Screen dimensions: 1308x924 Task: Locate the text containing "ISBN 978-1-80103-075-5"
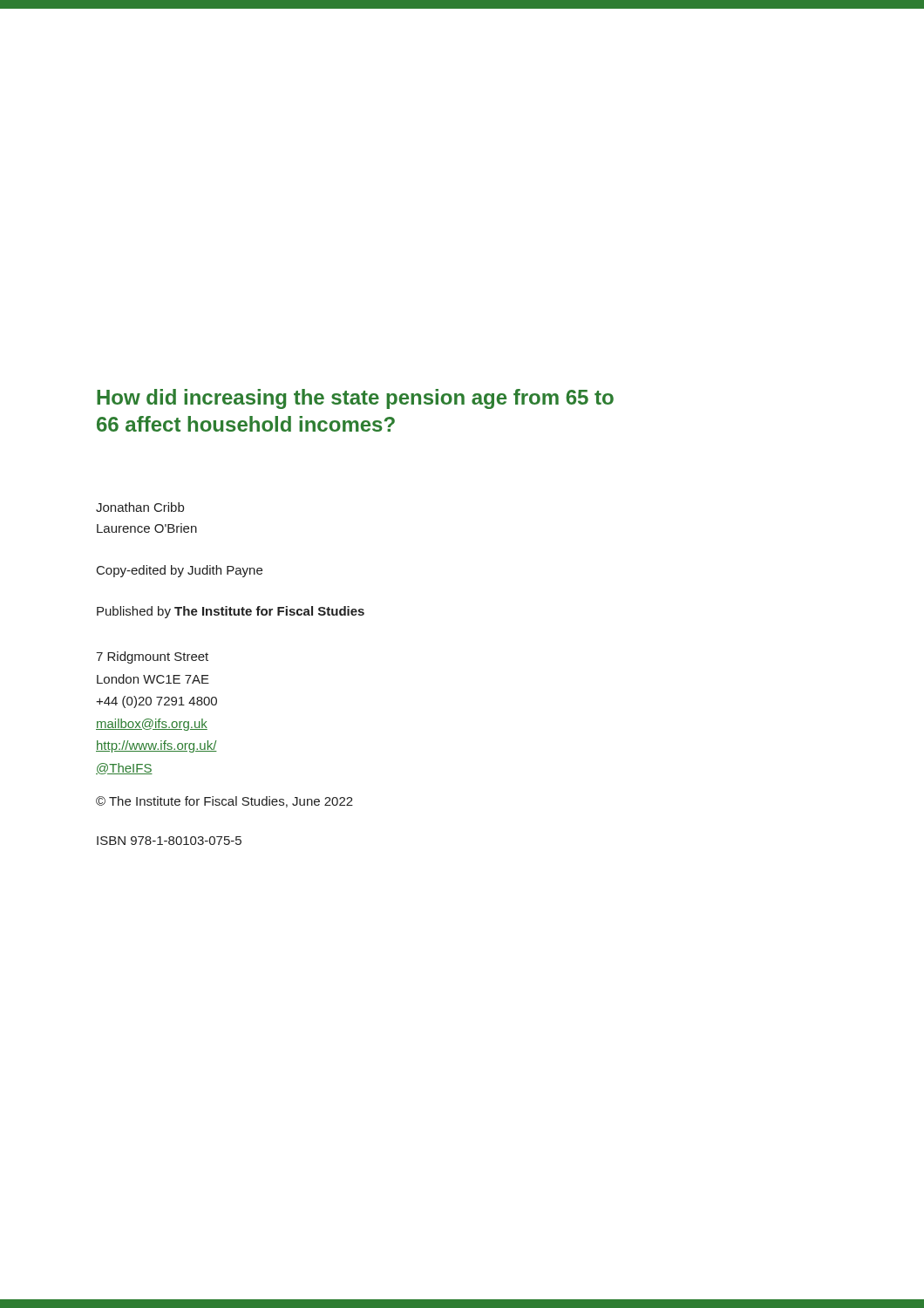coord(169,840)
